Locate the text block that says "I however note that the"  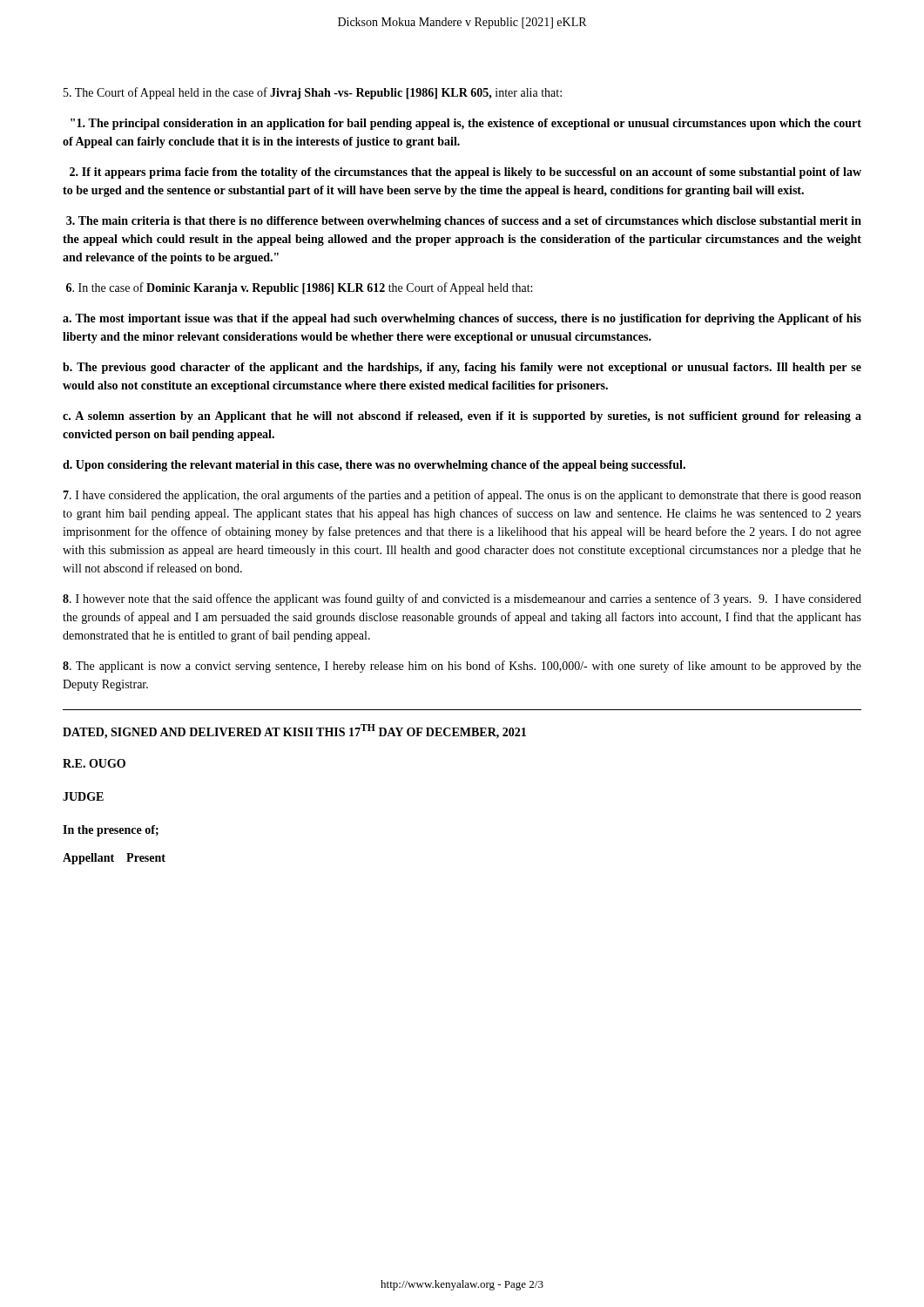pos(462,617)
